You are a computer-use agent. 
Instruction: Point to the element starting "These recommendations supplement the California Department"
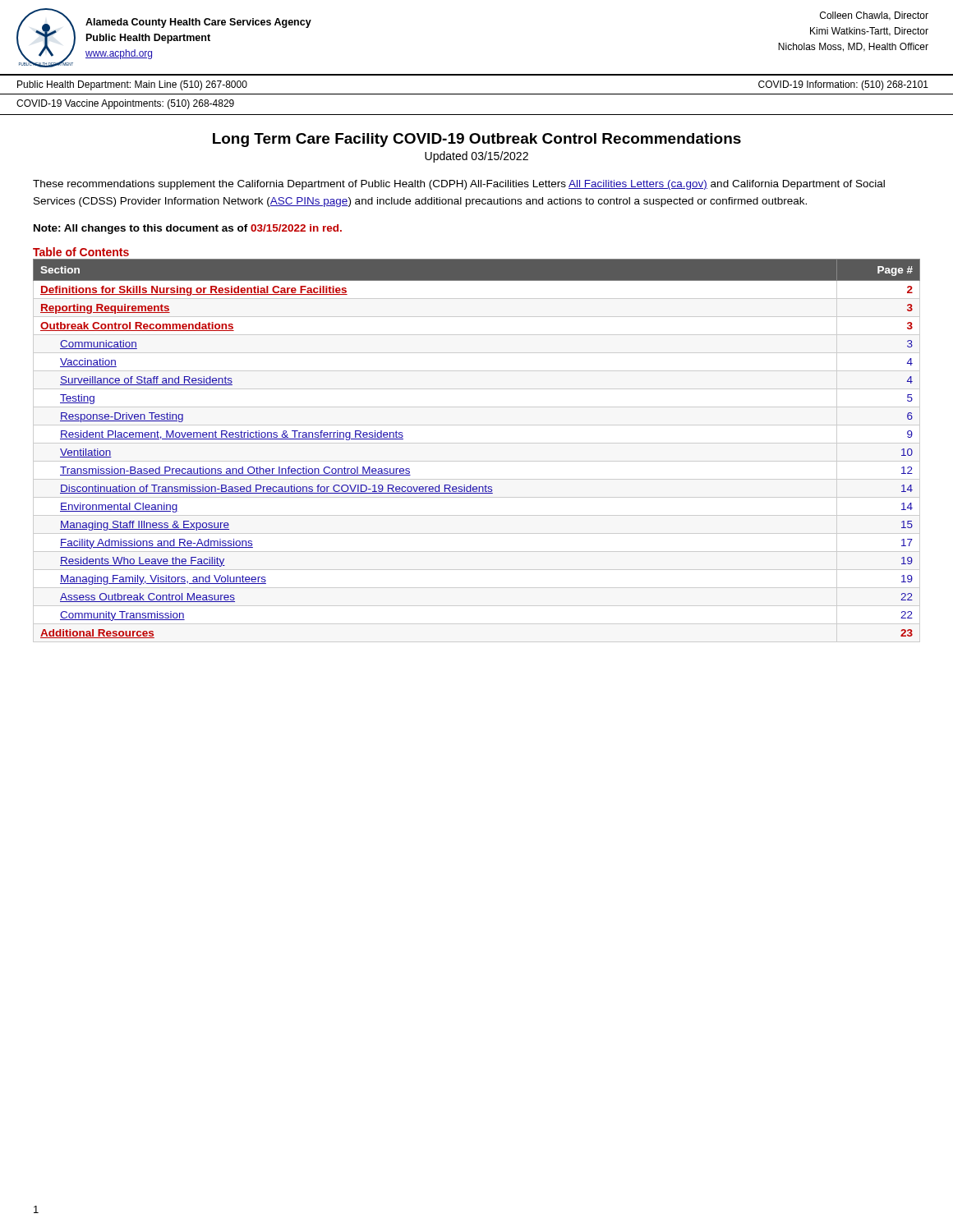click(459, 192)
